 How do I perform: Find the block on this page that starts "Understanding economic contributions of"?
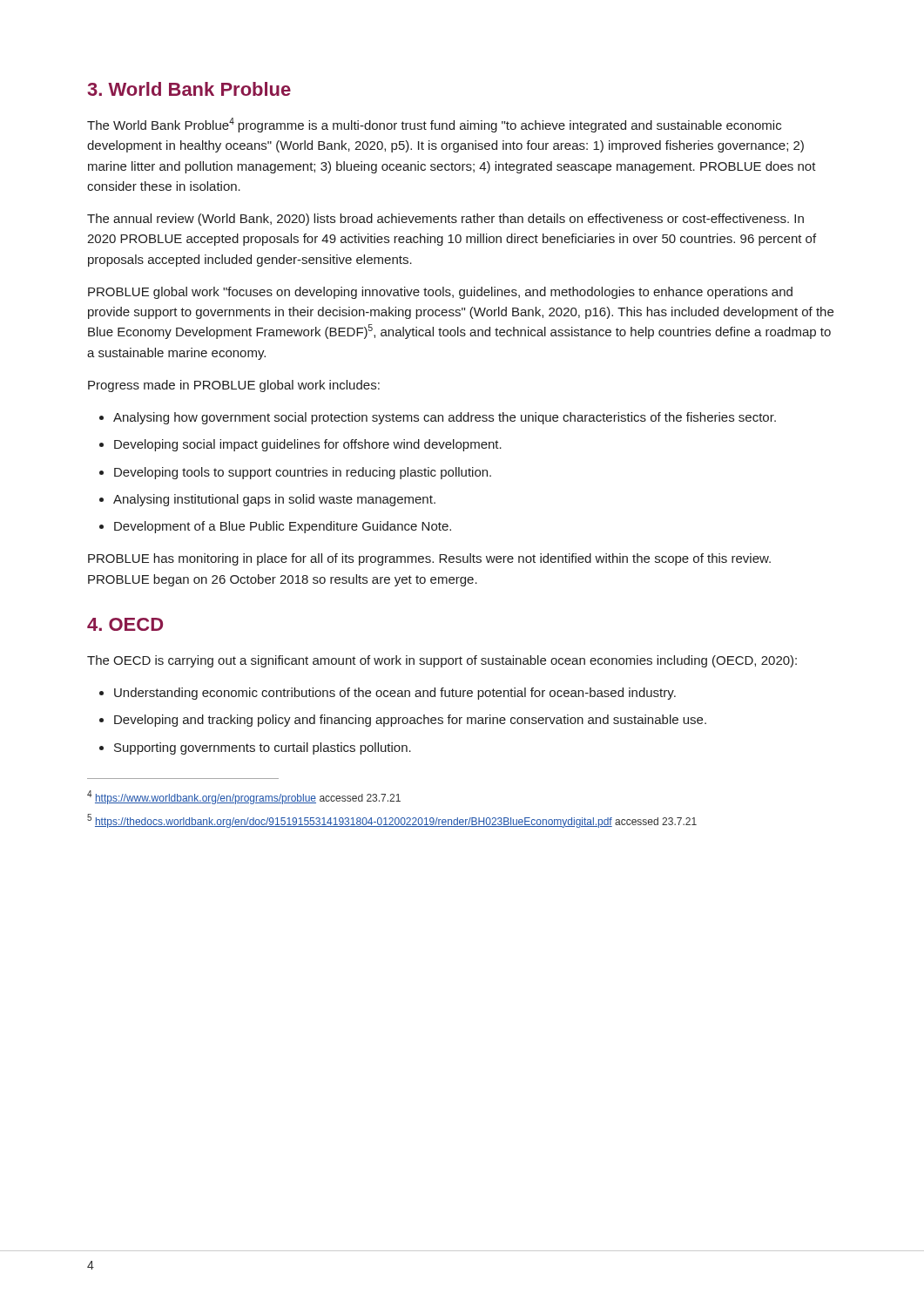(395, 692)
